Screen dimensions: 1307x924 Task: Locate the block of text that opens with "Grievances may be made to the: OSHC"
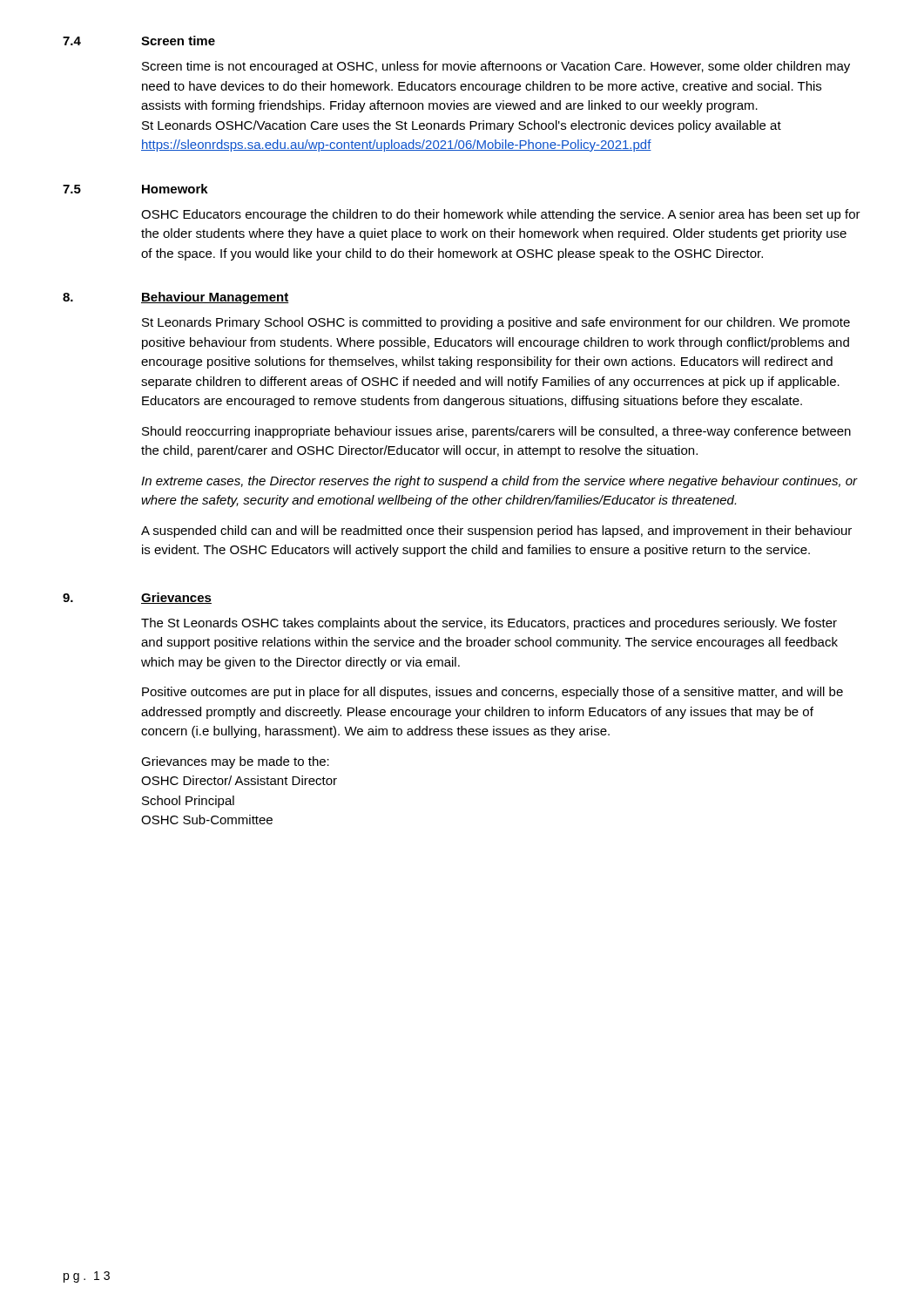pos(235,762)
